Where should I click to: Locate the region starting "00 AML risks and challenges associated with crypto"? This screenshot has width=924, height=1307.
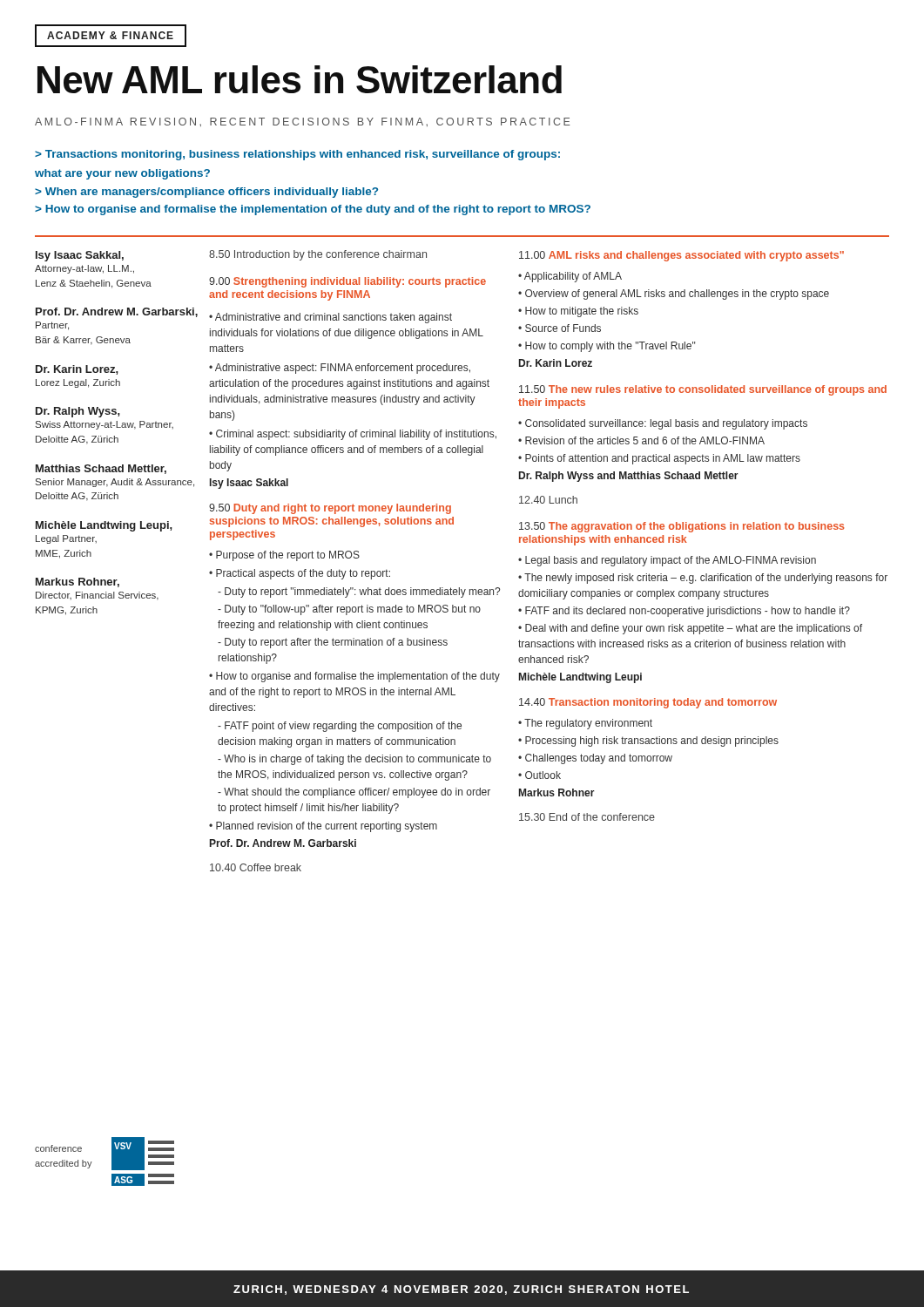[681, 255]
